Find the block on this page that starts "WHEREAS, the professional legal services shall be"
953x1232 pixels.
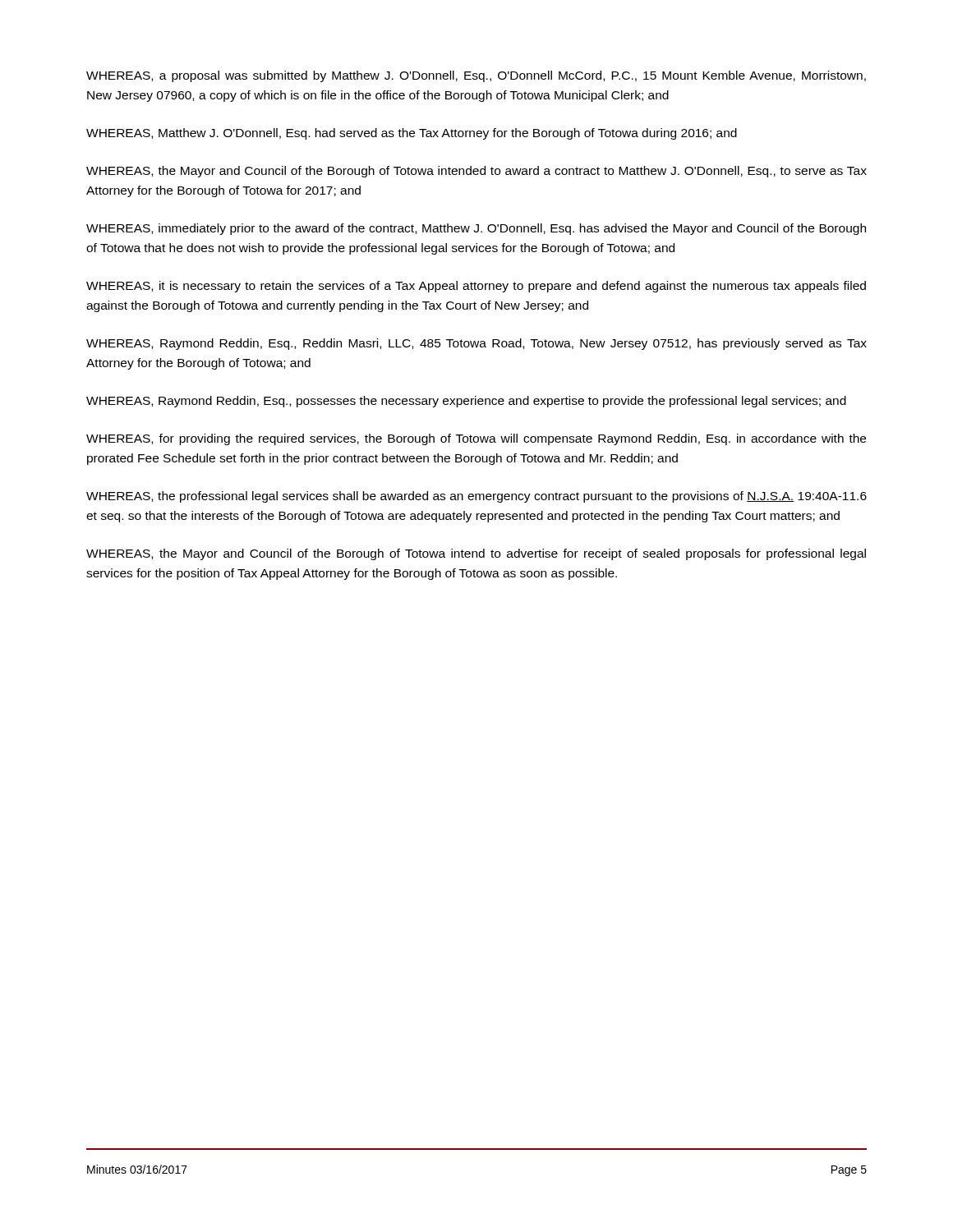pyautogui.click(x=476, y=506)
